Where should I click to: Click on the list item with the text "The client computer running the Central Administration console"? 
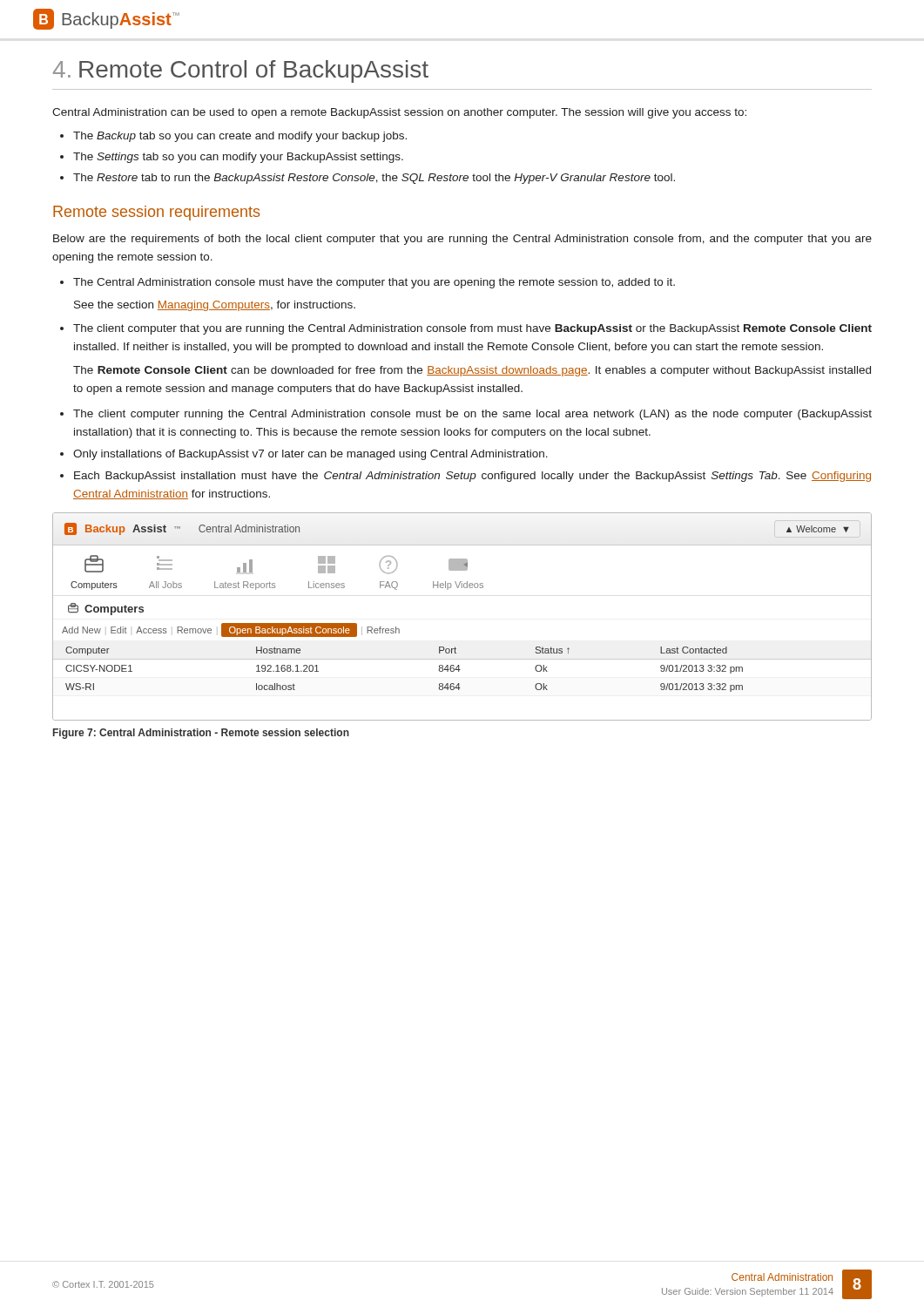coord(472,423)
